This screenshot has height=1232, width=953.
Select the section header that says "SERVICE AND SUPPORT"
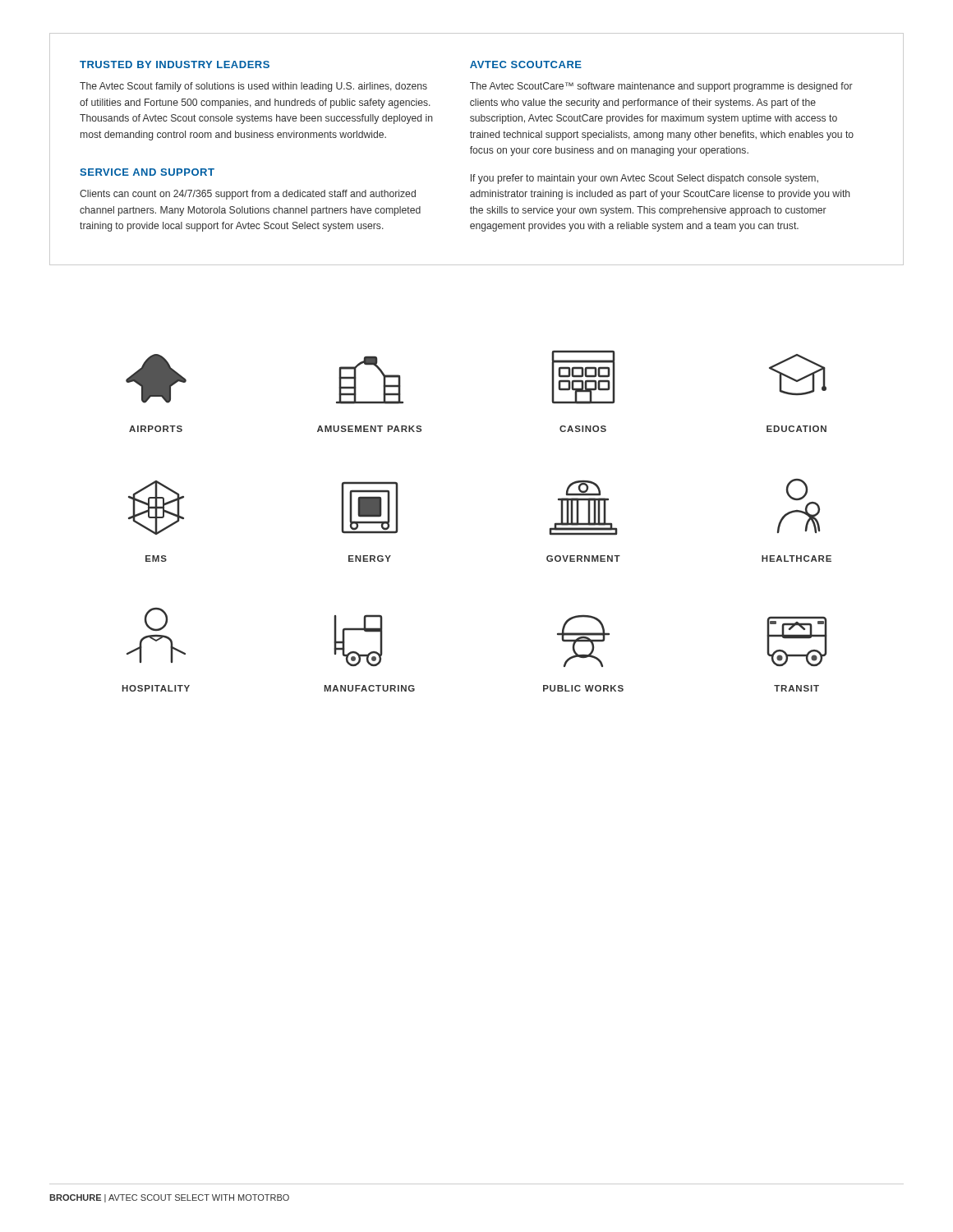click(x=147, y=172)
